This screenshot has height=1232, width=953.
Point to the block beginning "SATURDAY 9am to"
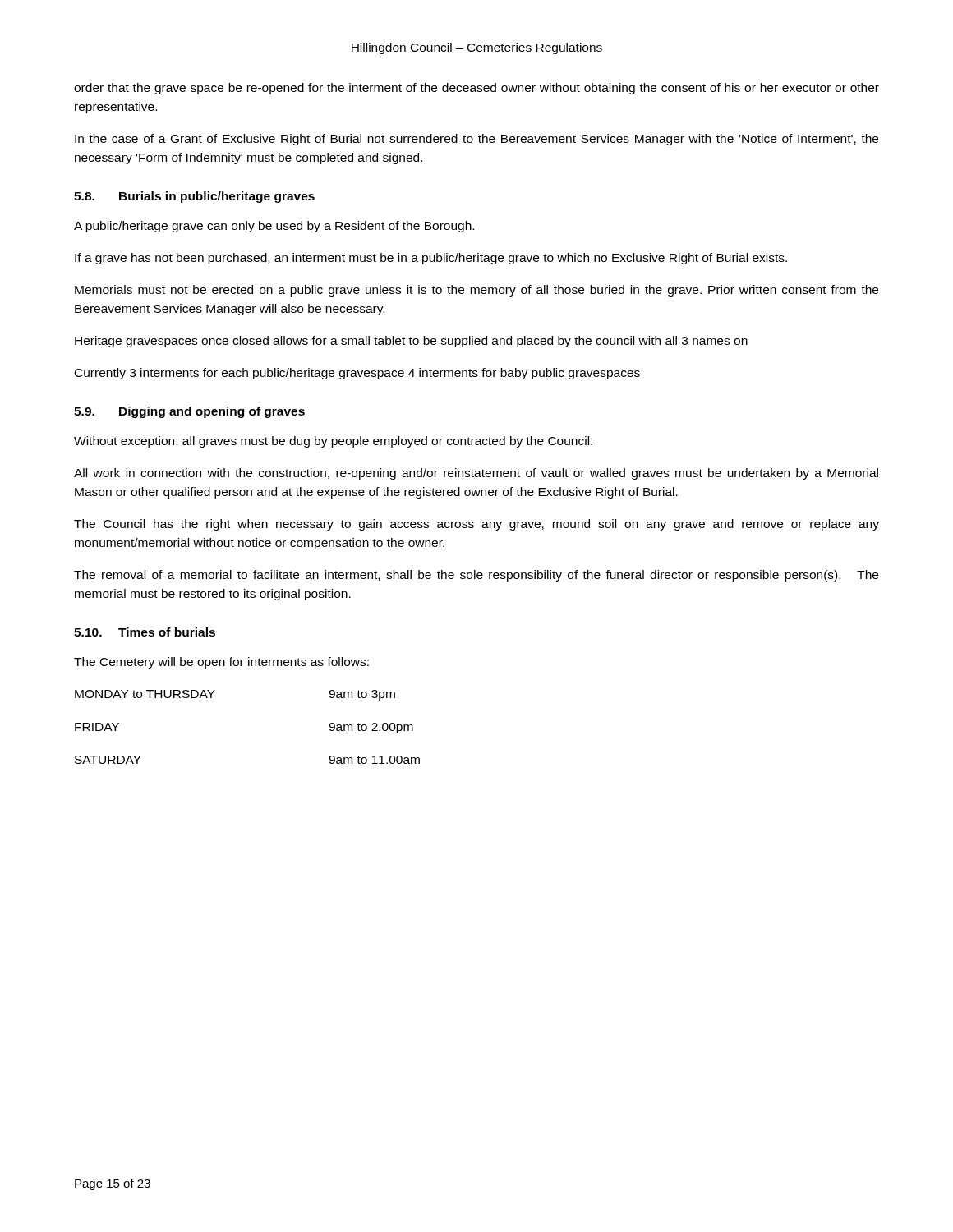pos(111,760)
